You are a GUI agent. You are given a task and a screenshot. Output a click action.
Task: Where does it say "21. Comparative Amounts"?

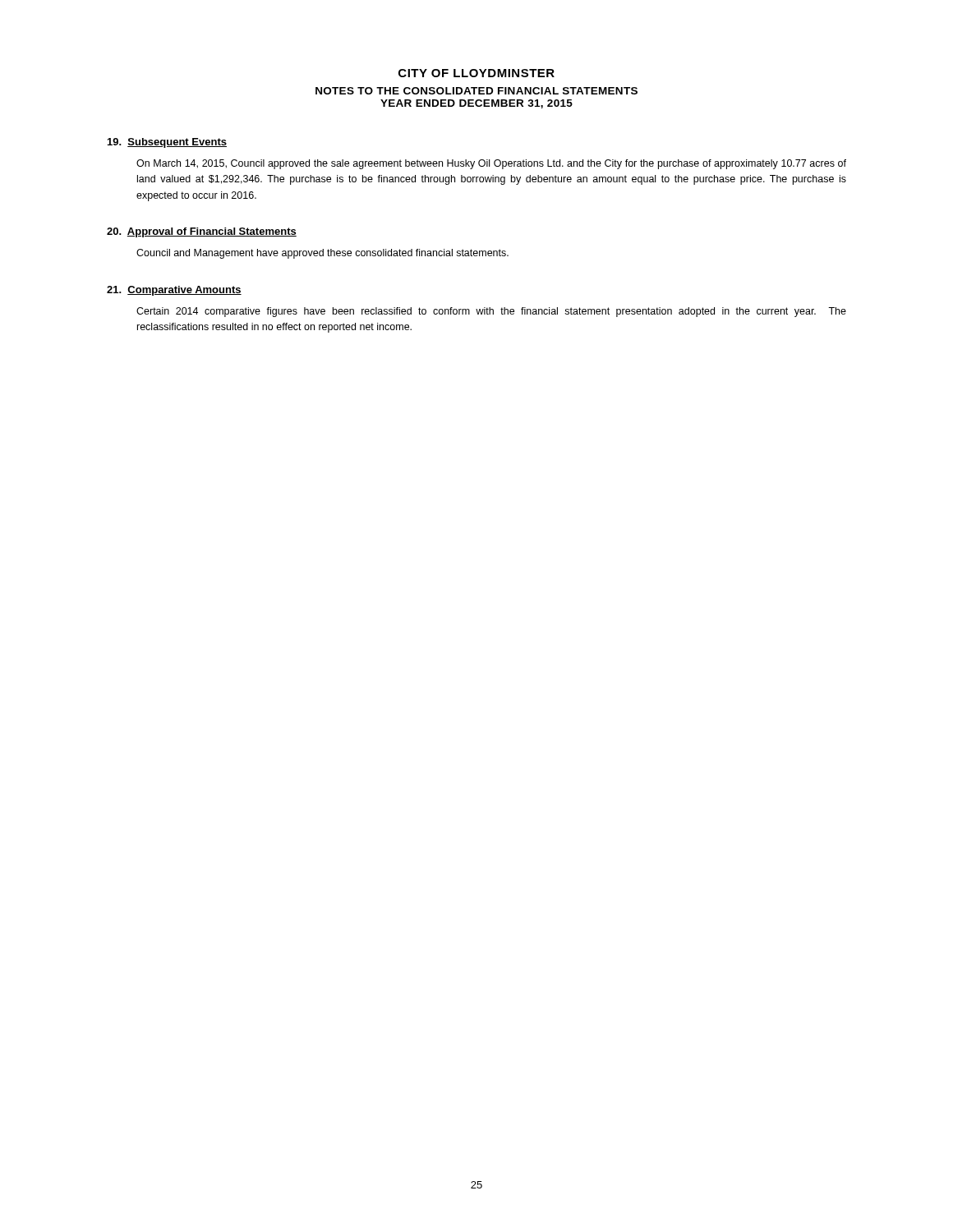click(174, 289)
